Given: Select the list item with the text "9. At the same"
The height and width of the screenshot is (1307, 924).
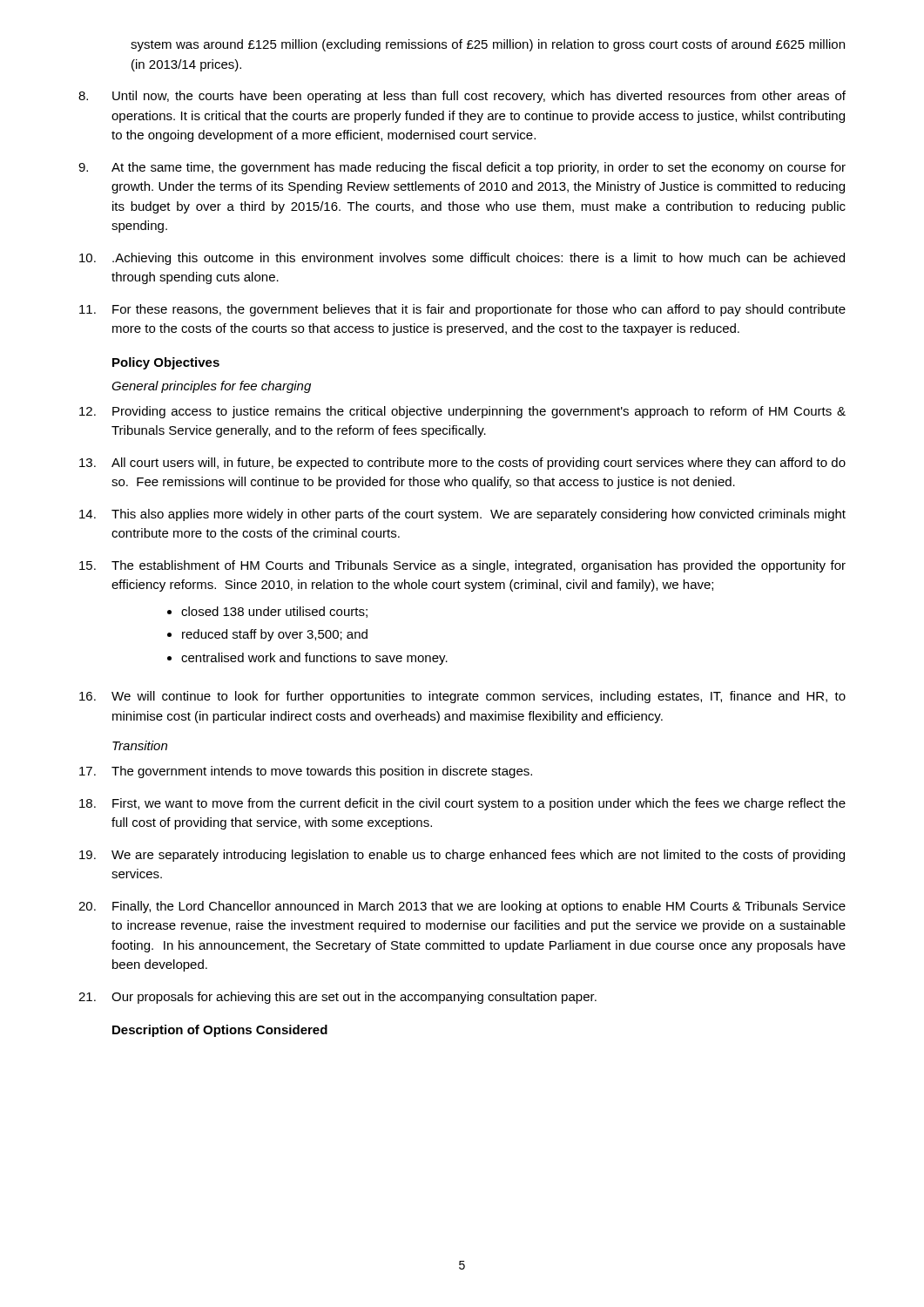Looking at the screenshot, I should 462,196.
